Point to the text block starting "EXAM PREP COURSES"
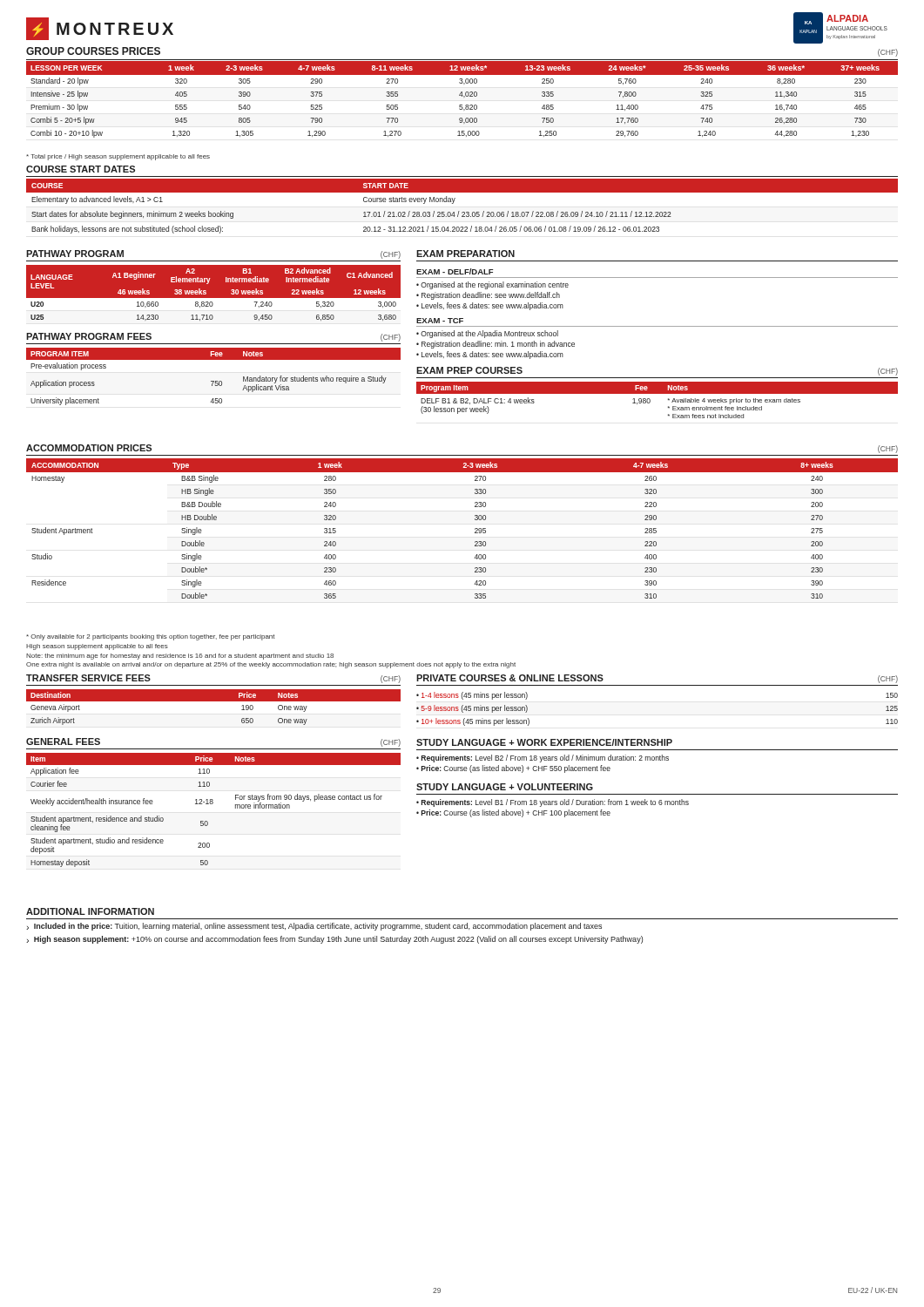The image size is (924, 1307). point(657,370)
